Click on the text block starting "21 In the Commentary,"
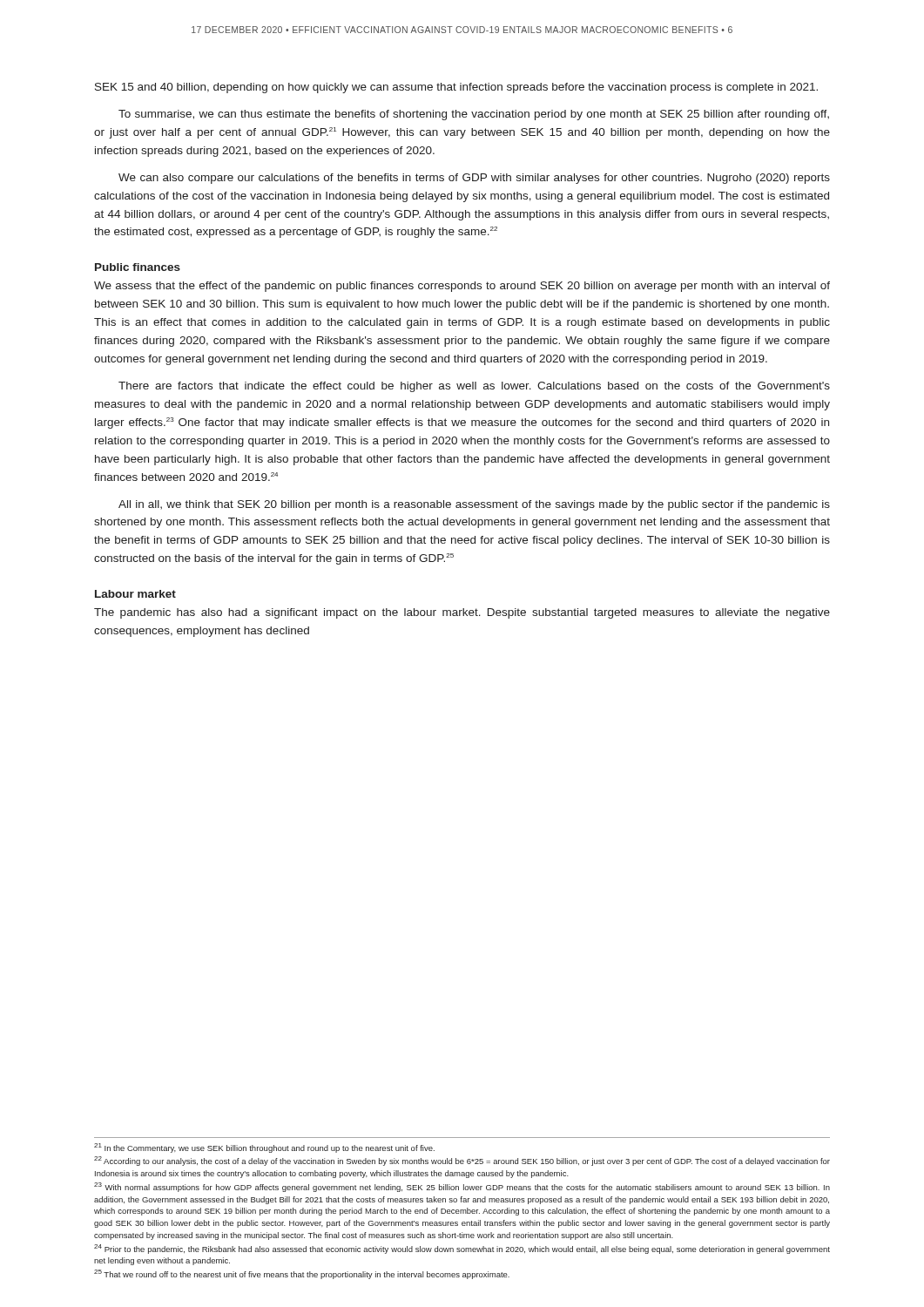Image resolution: width=924 pixels, height=1307 pixels. click(265, 1147)
